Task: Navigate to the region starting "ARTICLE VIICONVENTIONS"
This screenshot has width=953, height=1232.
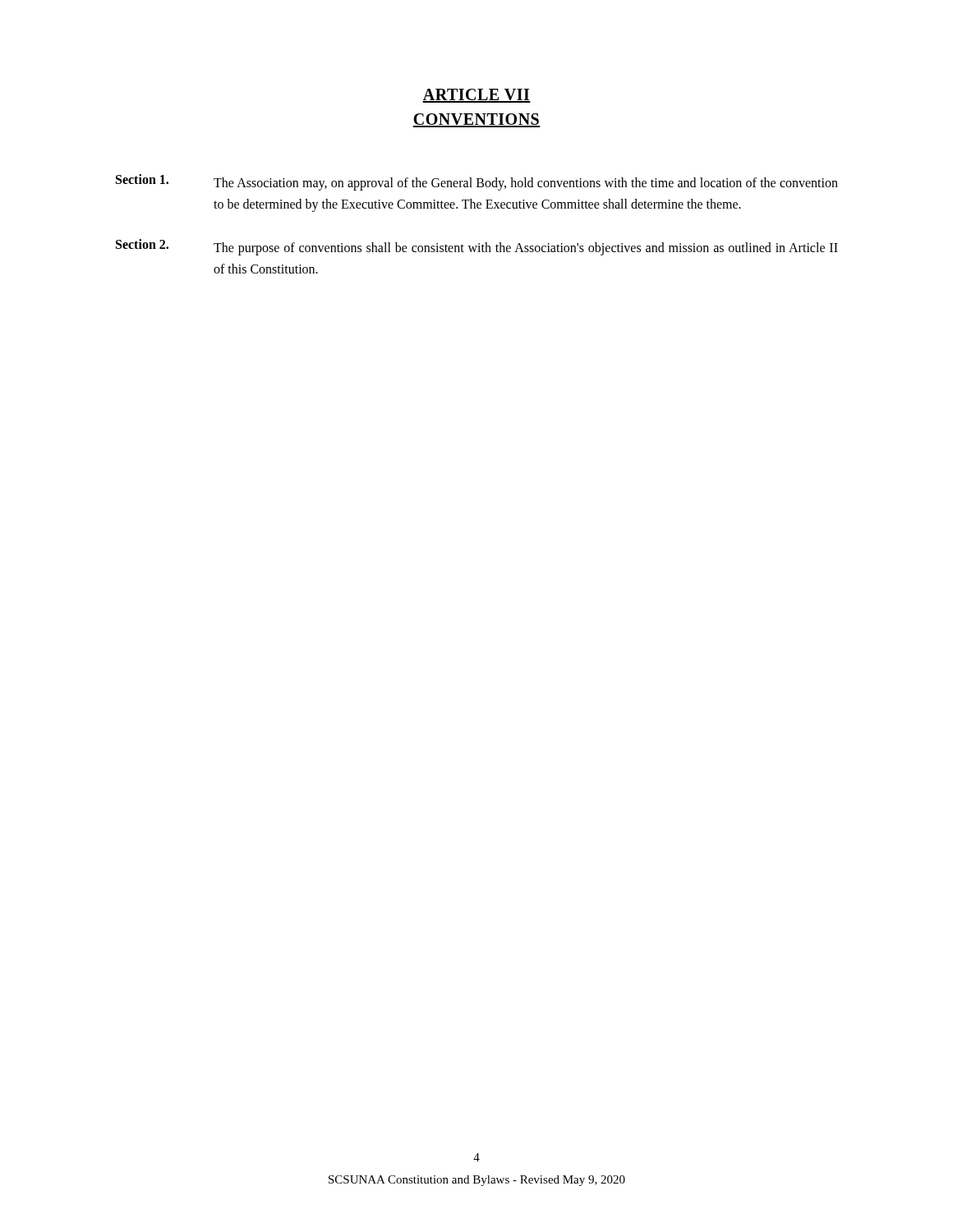Action: 476,107
